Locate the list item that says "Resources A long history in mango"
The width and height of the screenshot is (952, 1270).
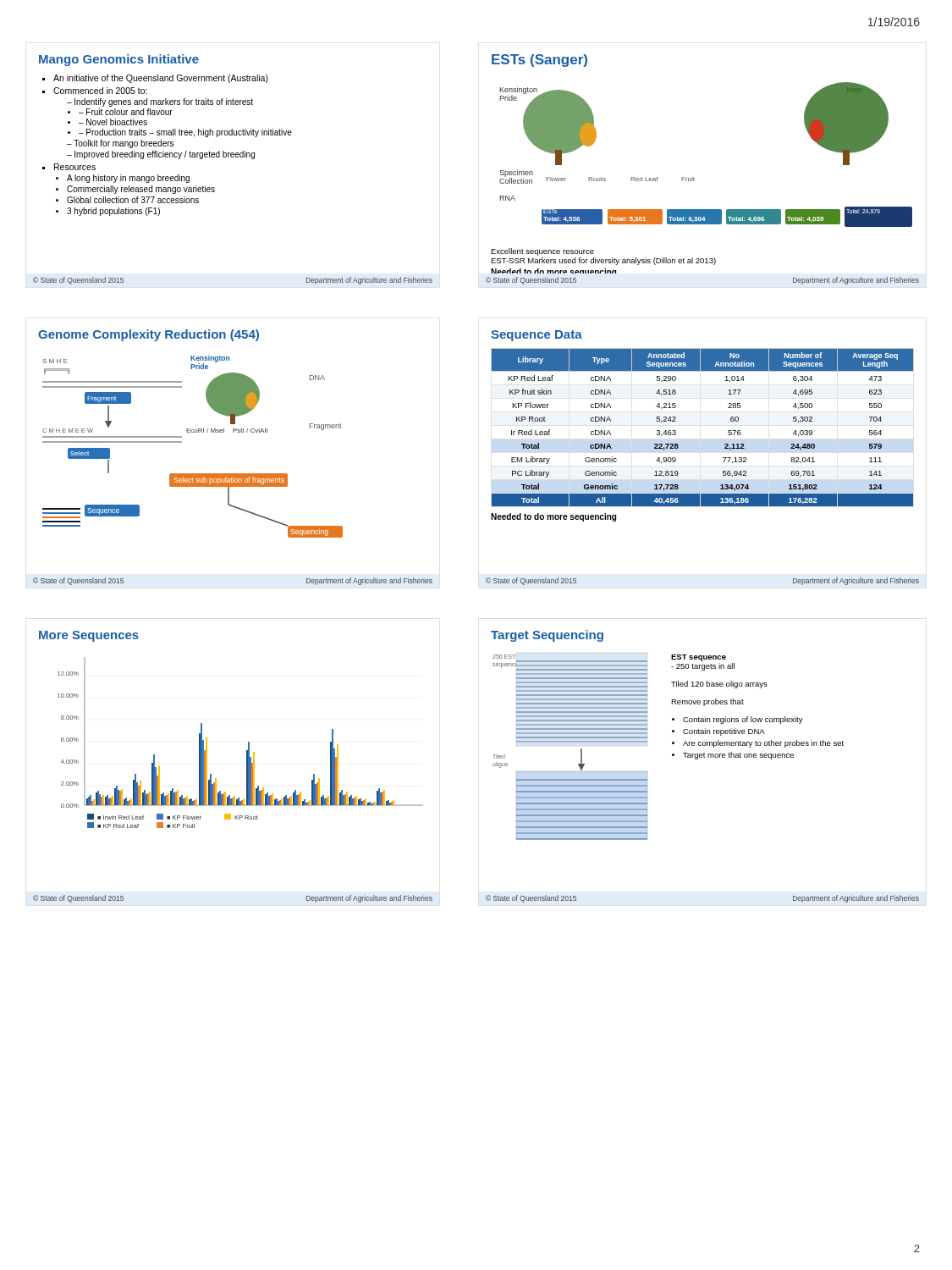(75, 167)
